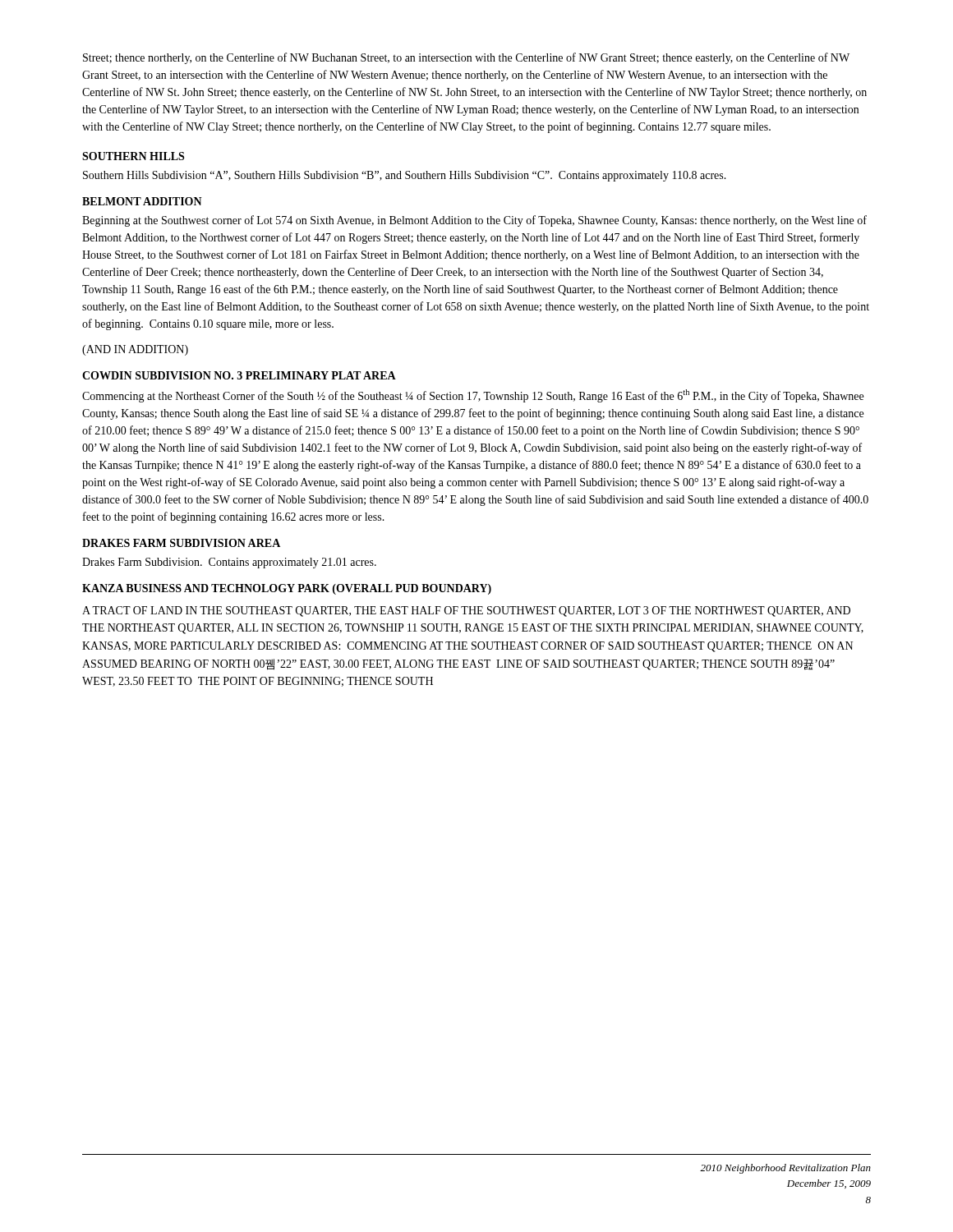953x1232 pixels.
Task: Find the passage starting "BELMONT ADDITION"
Action: (x=142, y=202)
